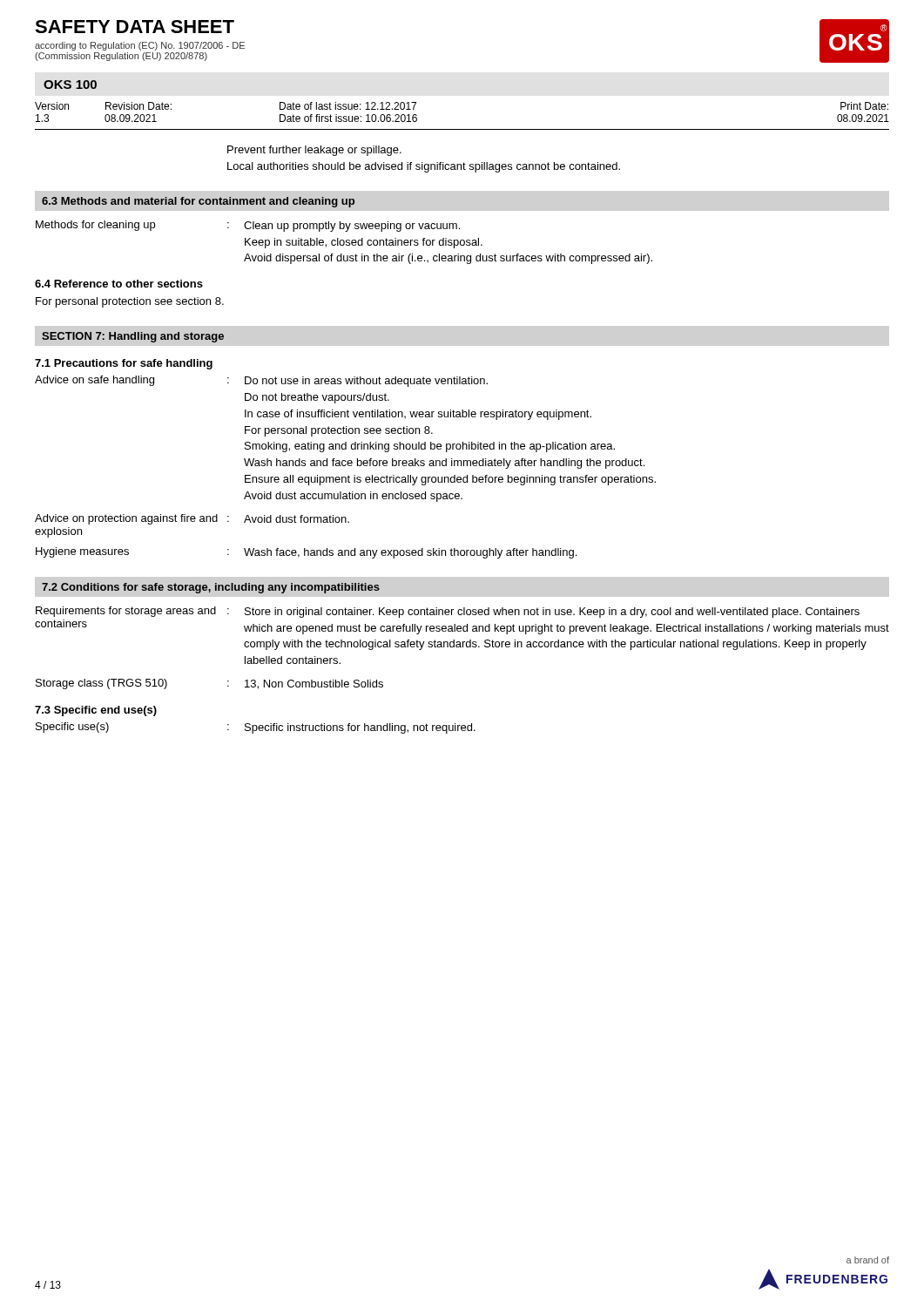The width and height of the screenshot is (924, 1307).
Task: Locate the text block with the text "Storage class (TRGS 510) : 13, Non Combustible"
Action: click(x=94, y=684)
